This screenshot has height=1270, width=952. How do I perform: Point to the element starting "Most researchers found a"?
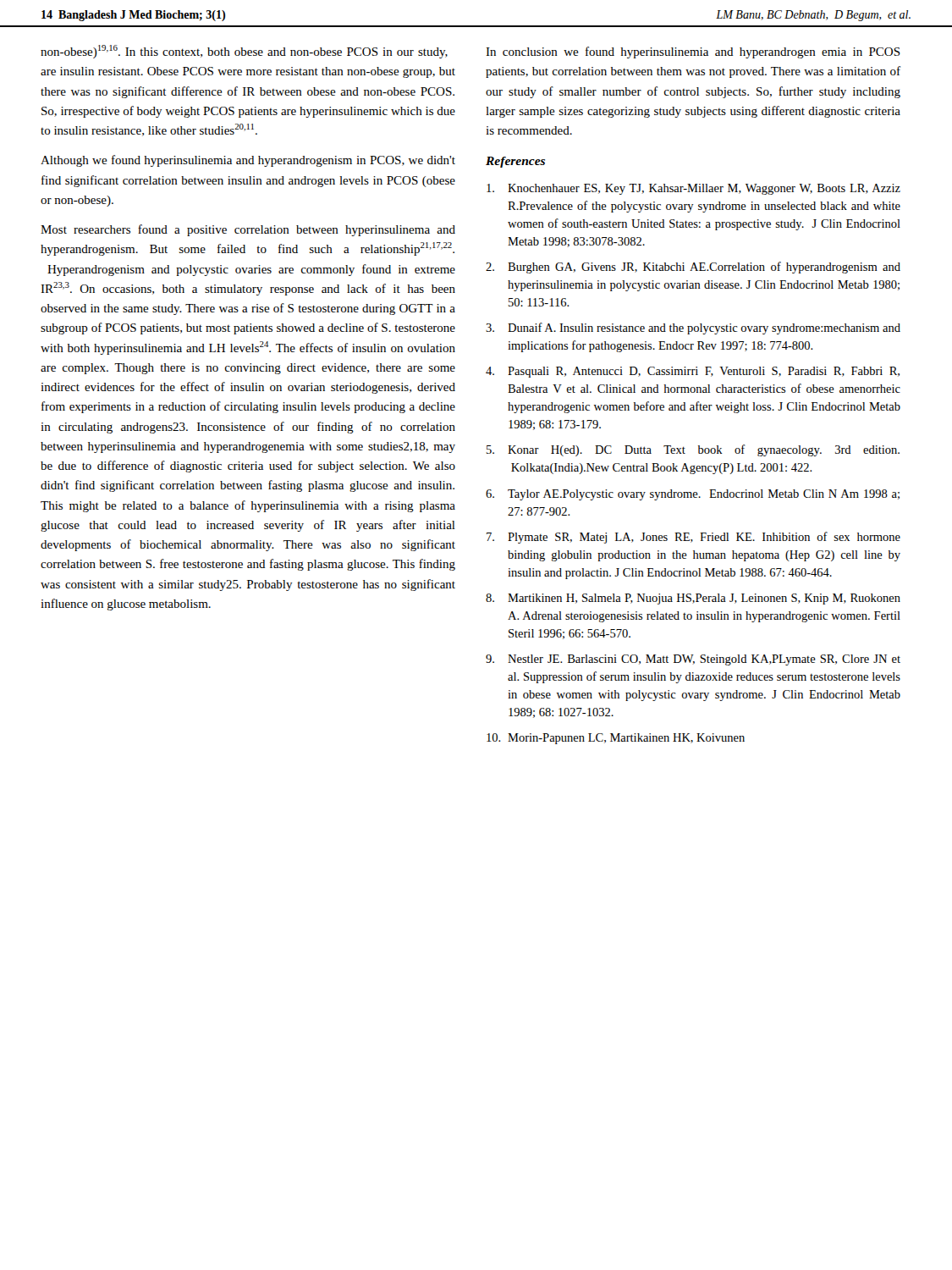248,417
